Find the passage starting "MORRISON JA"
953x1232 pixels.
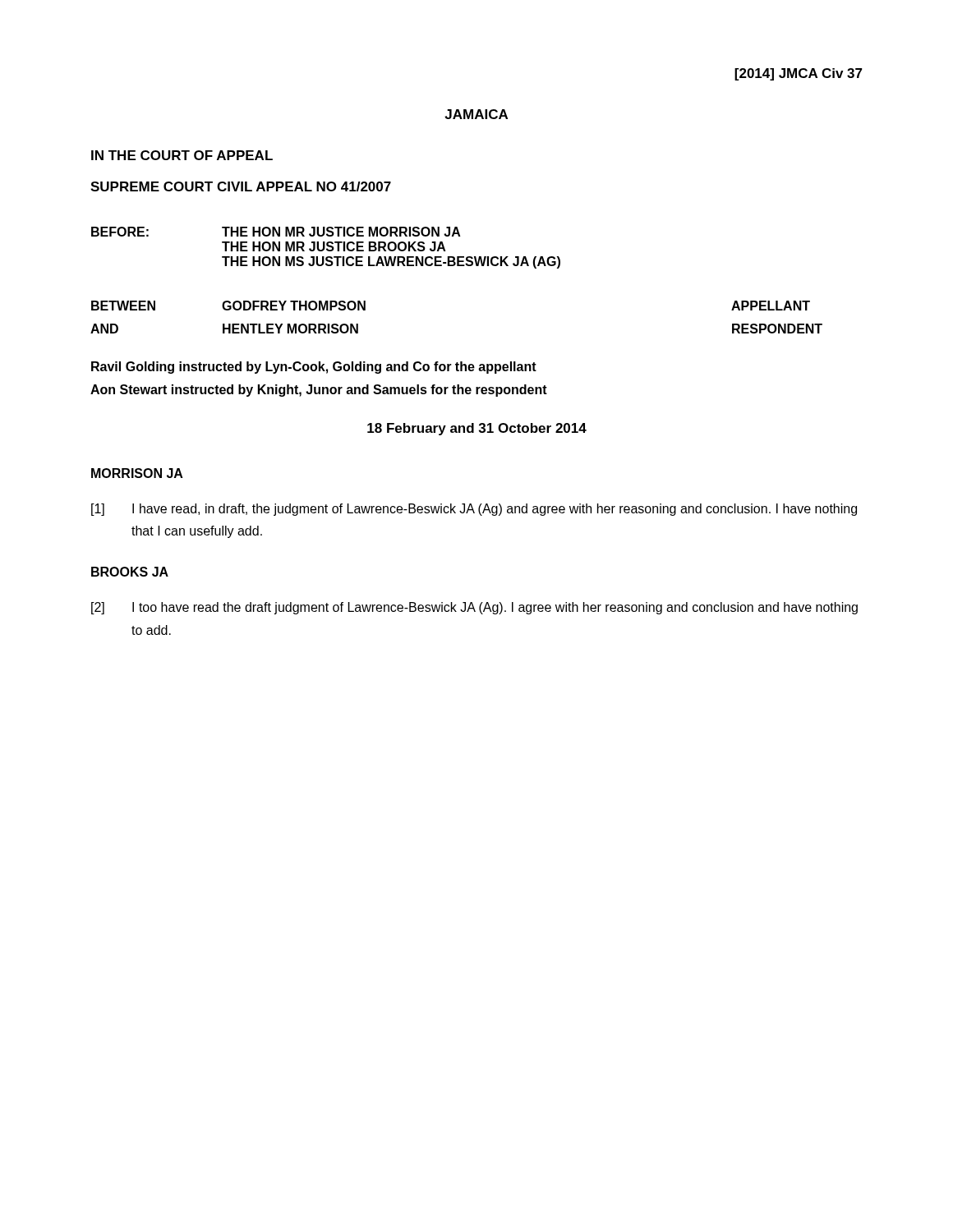point(137,474)
